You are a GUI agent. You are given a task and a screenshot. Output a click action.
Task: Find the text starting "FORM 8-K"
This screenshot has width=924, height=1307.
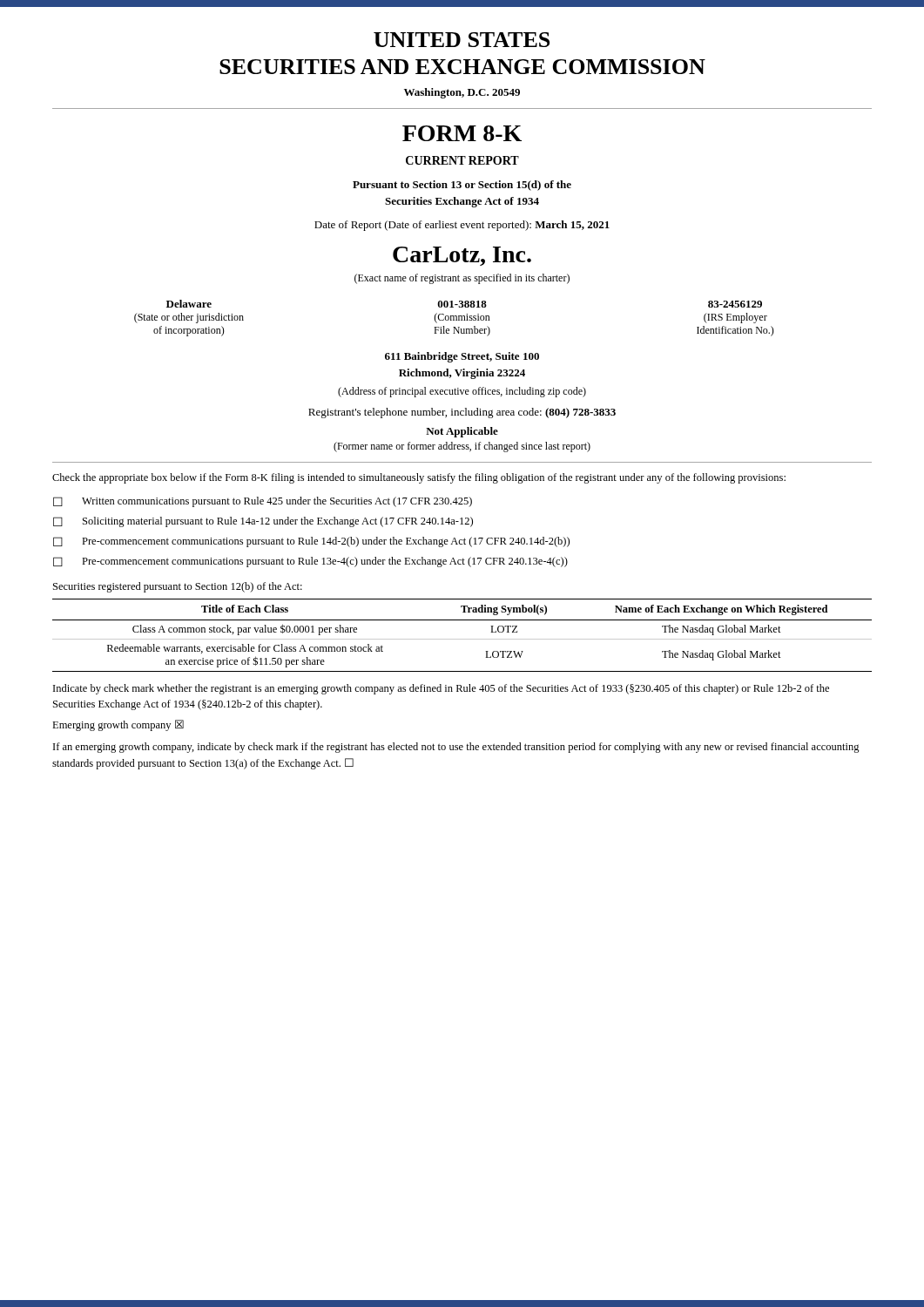462,133
